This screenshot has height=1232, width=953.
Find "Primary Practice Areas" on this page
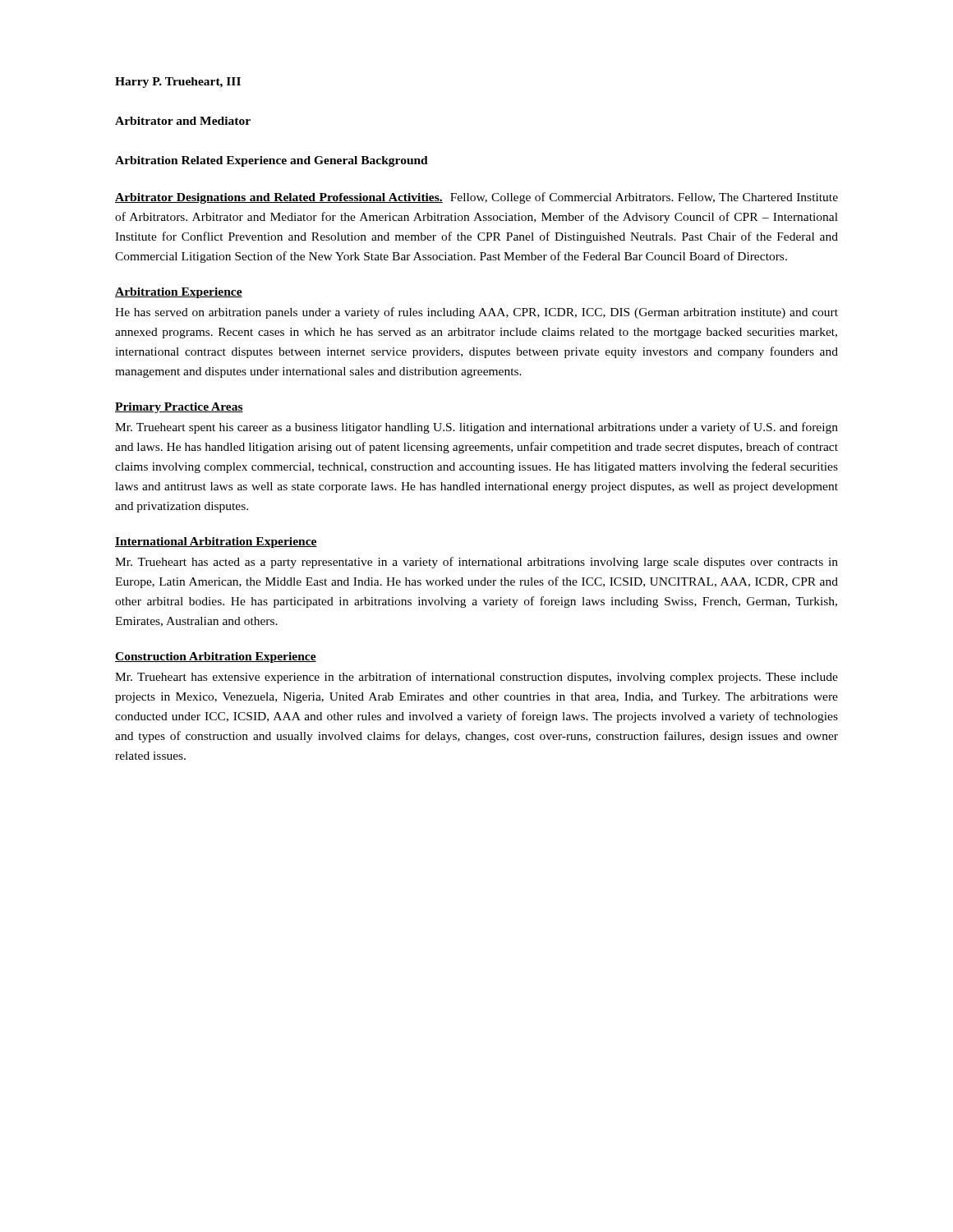[179, 406]
